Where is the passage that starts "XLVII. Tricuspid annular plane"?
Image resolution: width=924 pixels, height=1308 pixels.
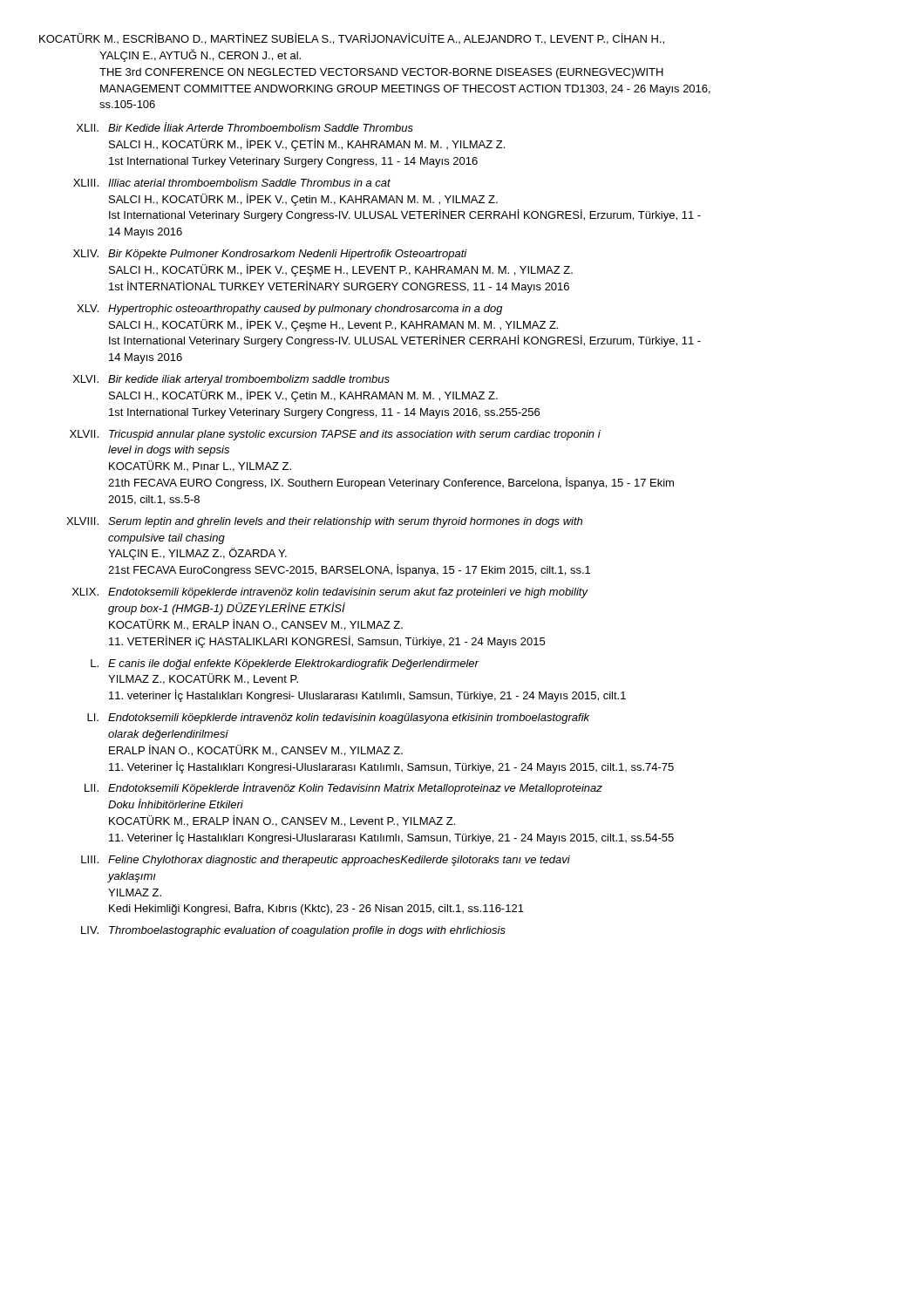click(335, 435)
